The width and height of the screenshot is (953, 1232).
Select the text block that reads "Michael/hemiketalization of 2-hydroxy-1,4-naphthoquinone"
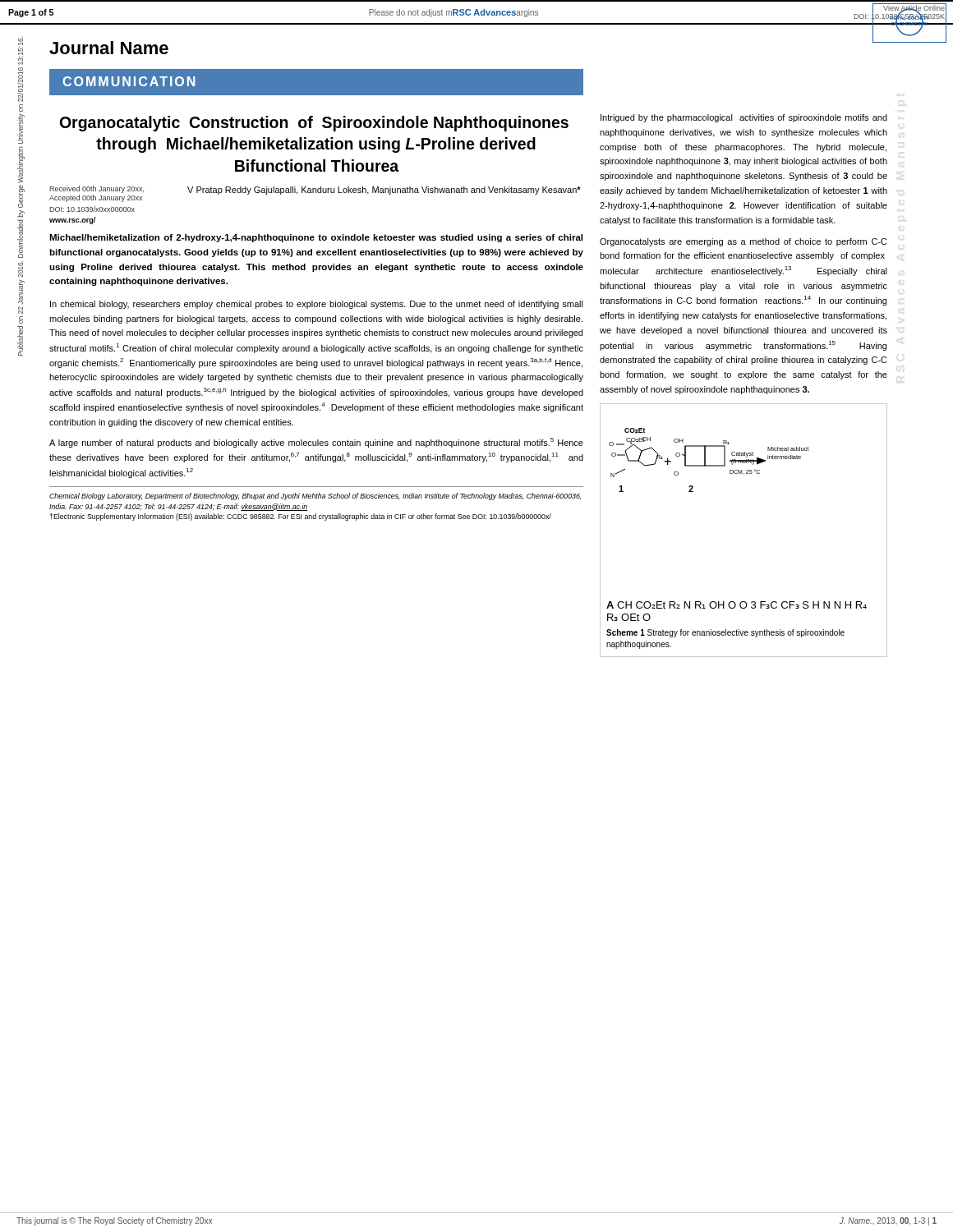(316, 259)
